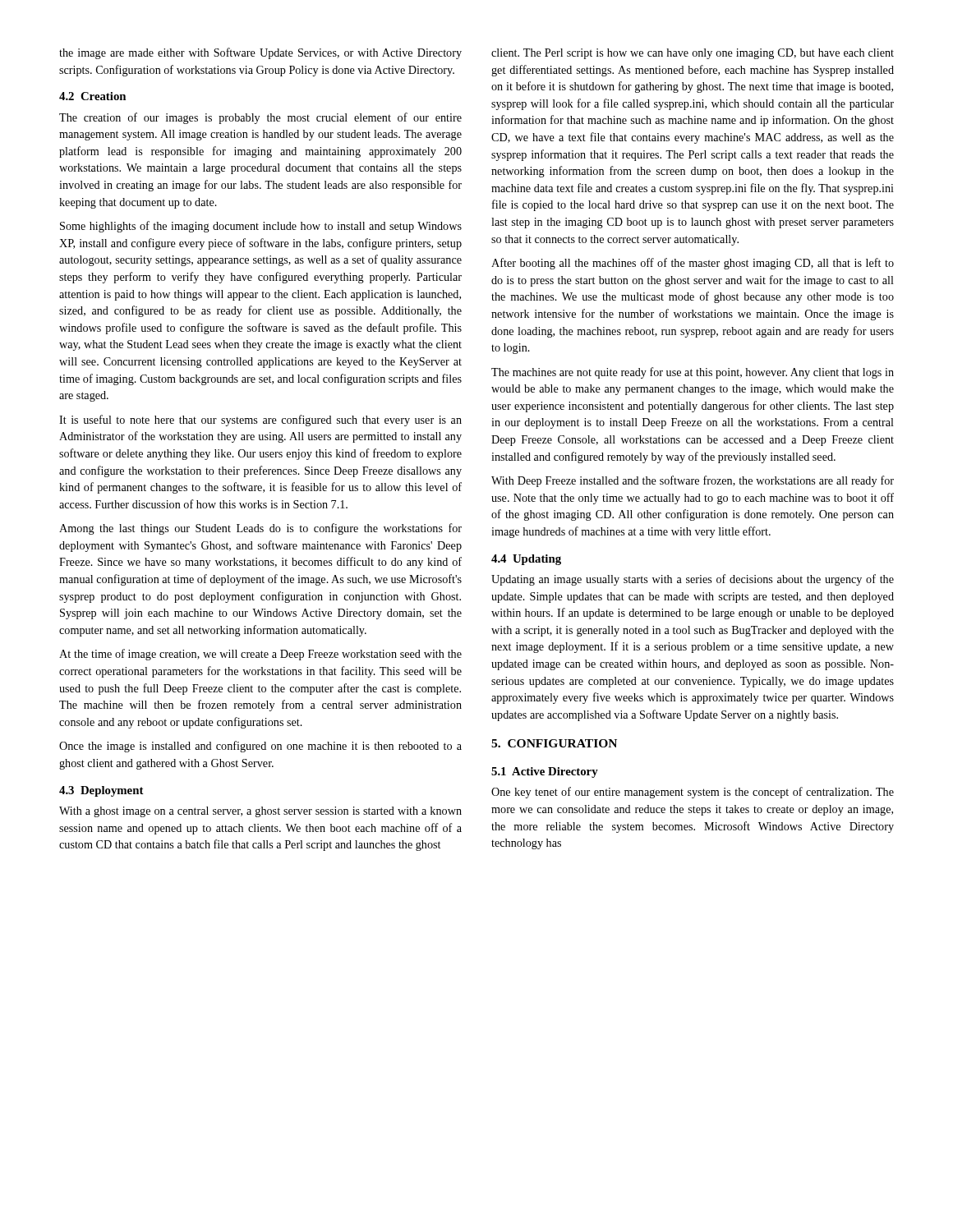Navigate to the region starting "Some highlights of the imaging"
953x1232 pixels.
point(260,311)
